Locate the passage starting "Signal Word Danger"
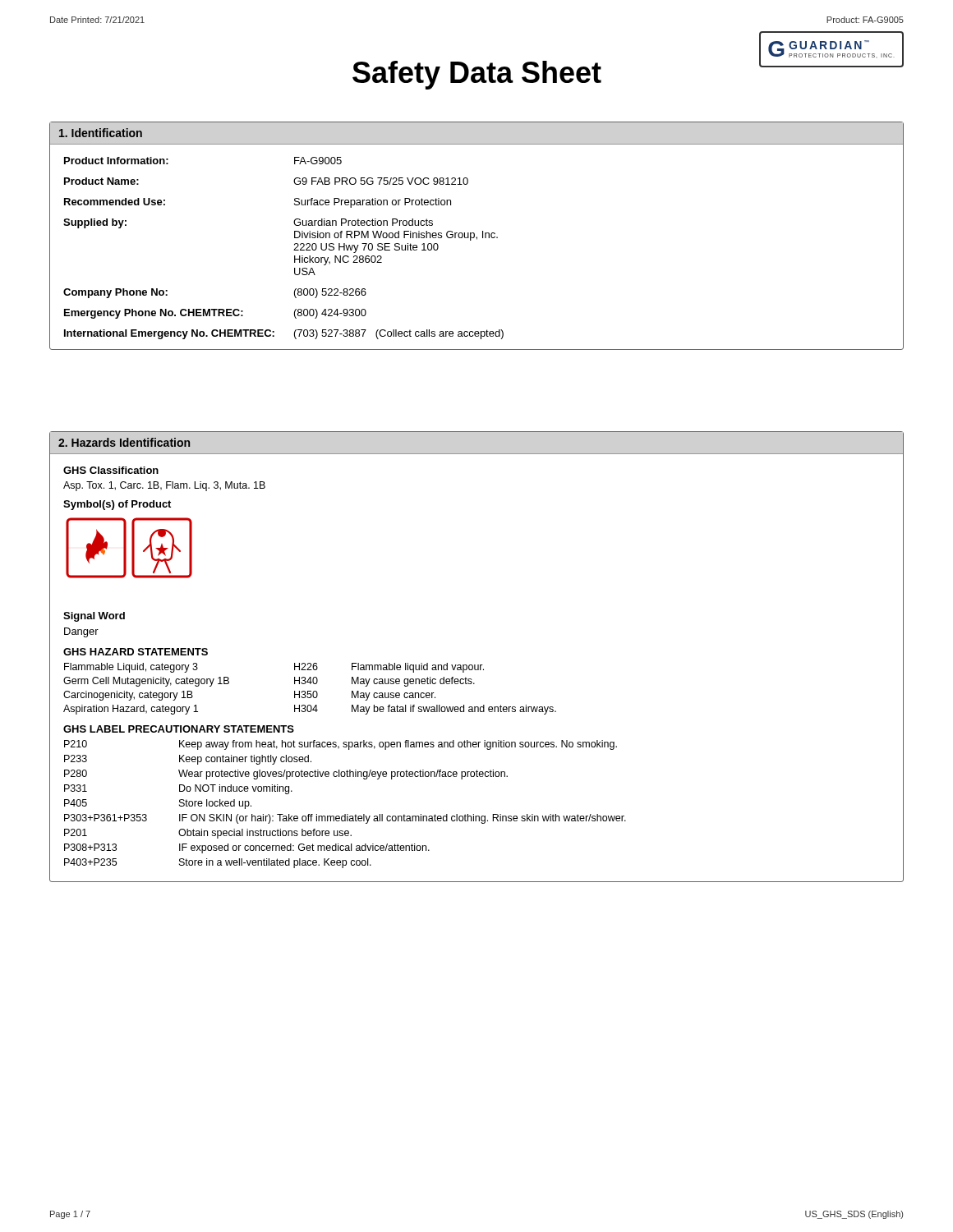953x1232 pixels. coord(94,617)
